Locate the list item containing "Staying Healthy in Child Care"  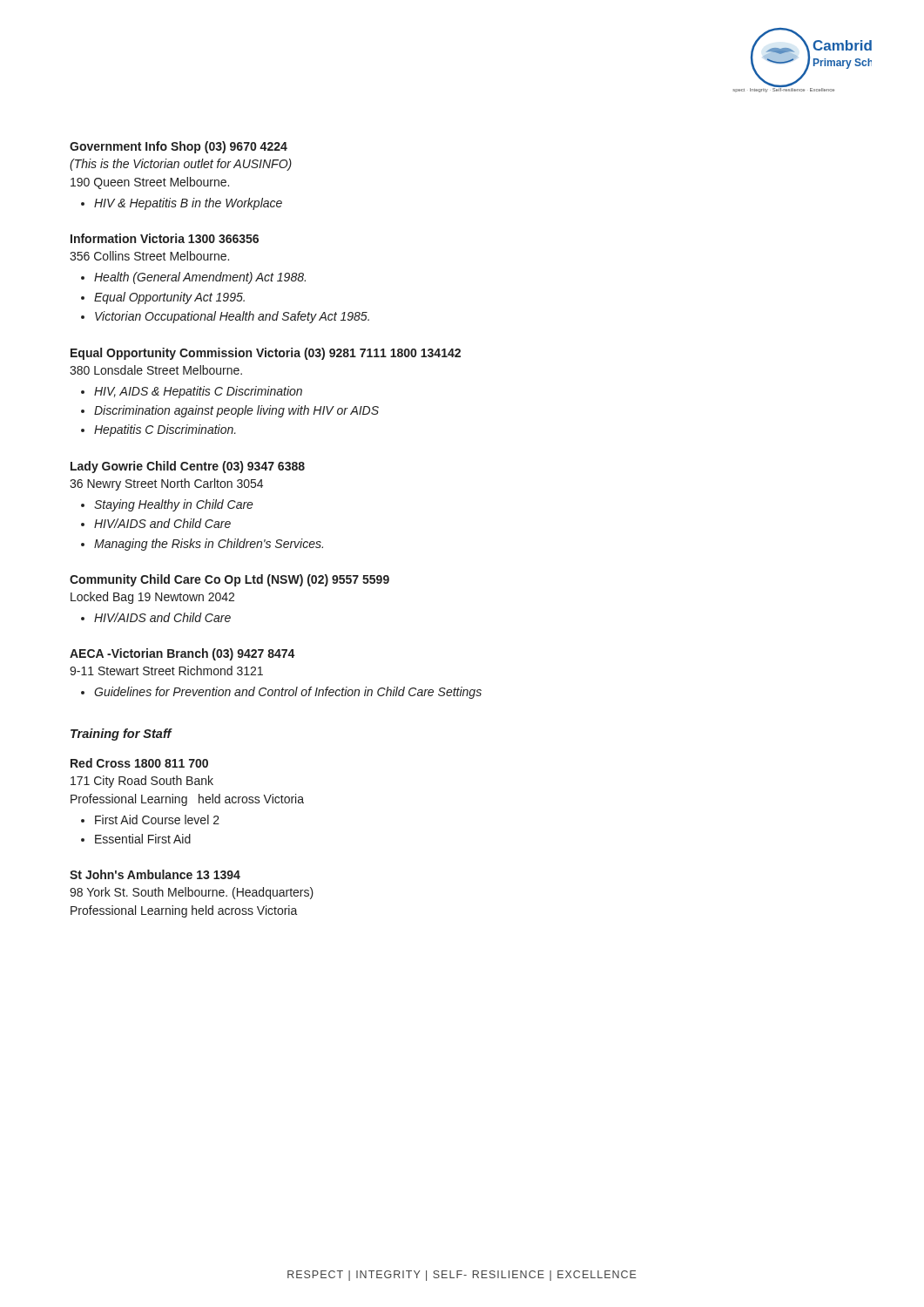coord(174,504)
